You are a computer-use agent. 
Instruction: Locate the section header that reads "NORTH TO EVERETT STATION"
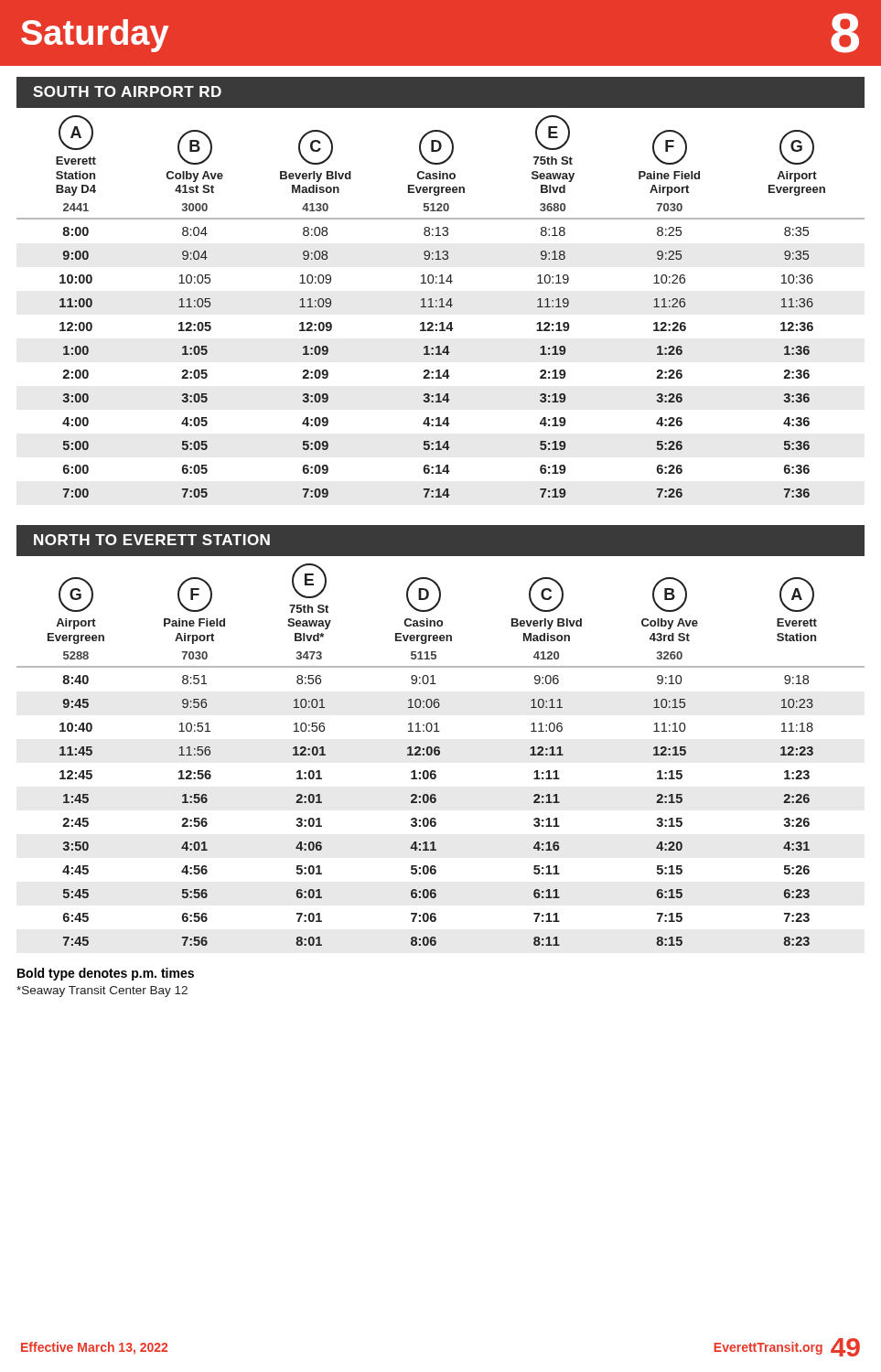click(152, 540)
